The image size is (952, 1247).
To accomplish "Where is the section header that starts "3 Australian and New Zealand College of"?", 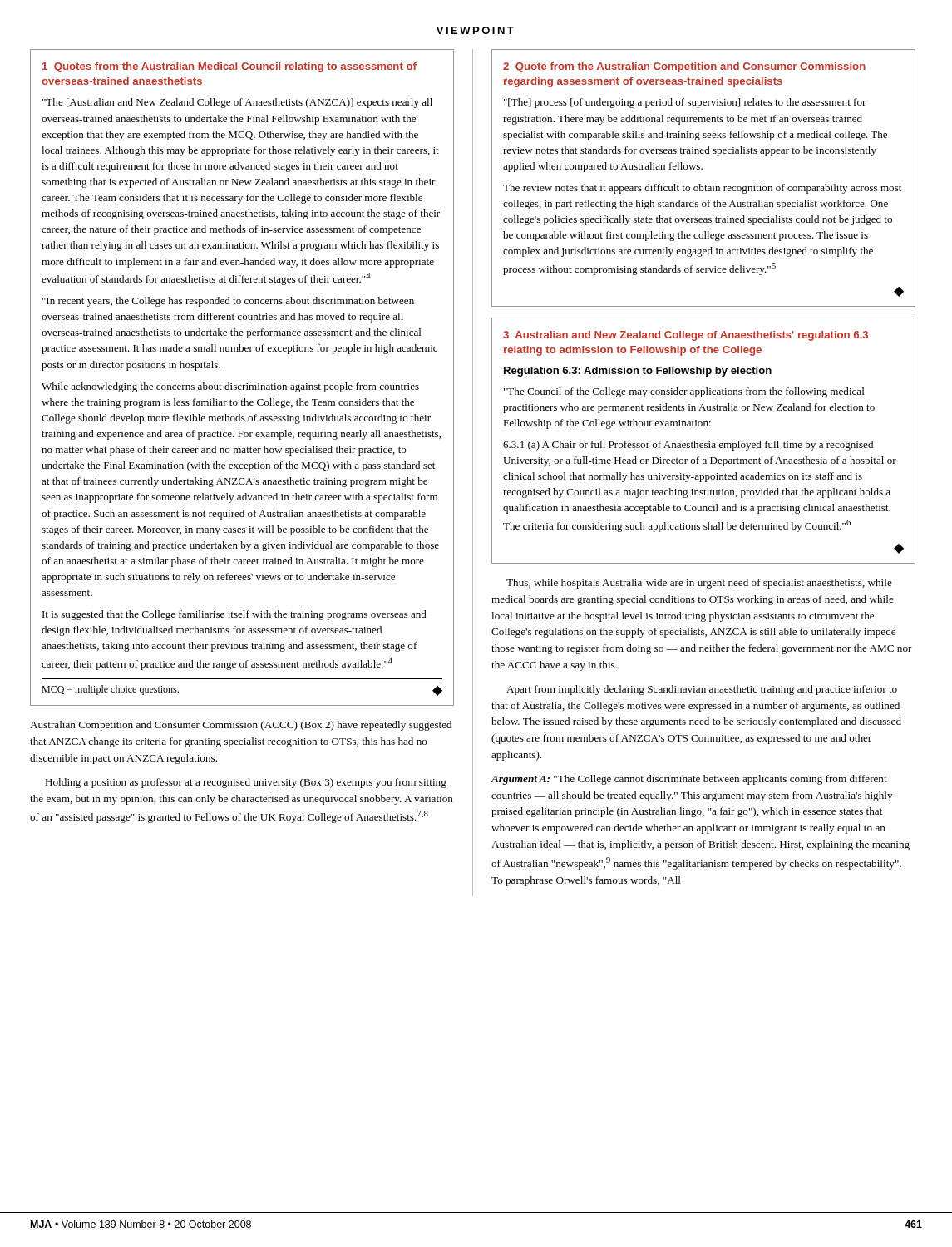I will (703, 441).
